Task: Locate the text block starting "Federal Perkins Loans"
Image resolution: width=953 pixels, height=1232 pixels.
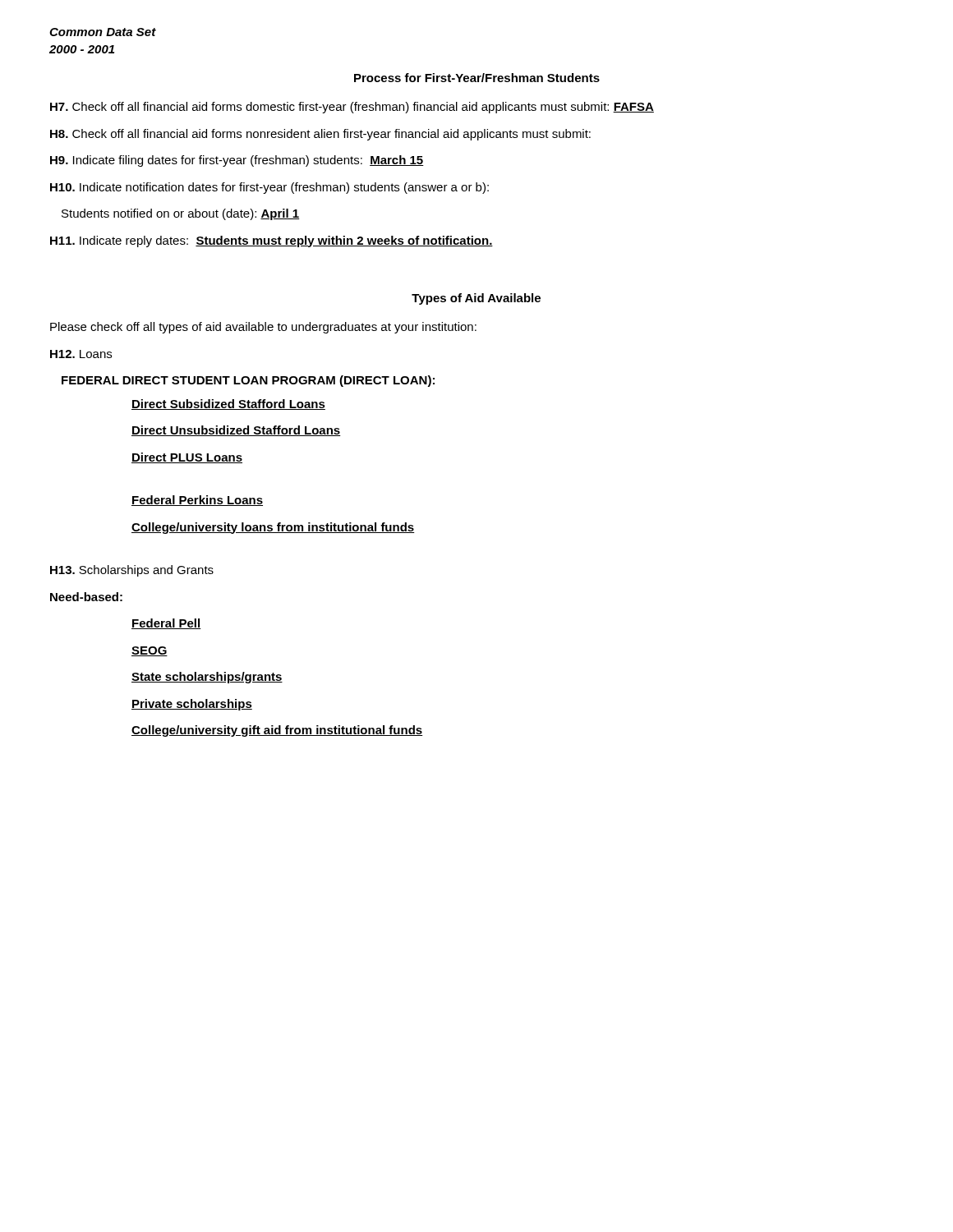Action: pyautogui.click(x=197, y=500)
